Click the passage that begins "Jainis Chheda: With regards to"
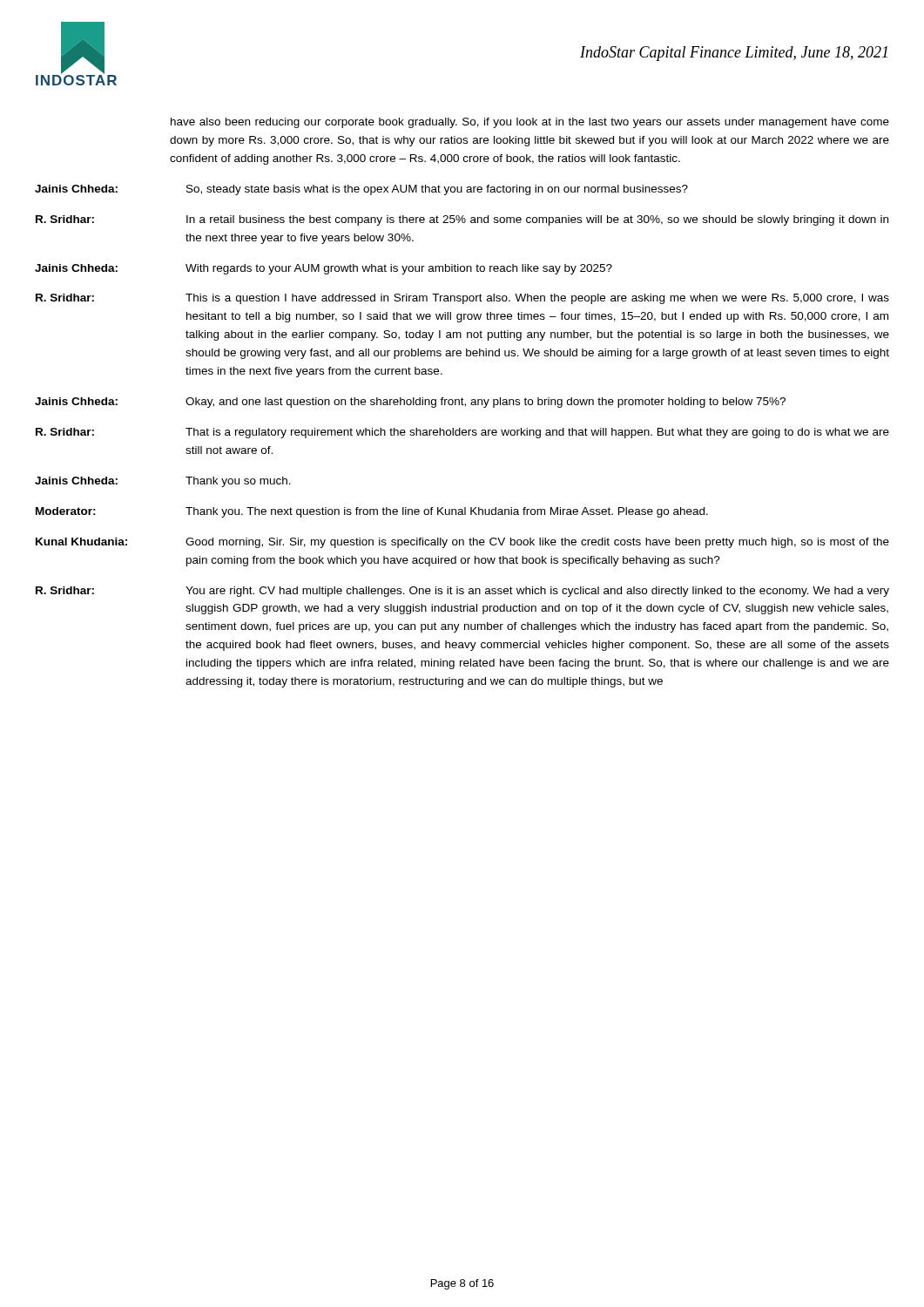Viewport: 924px width, 1307px height. [x=462, y=268]
